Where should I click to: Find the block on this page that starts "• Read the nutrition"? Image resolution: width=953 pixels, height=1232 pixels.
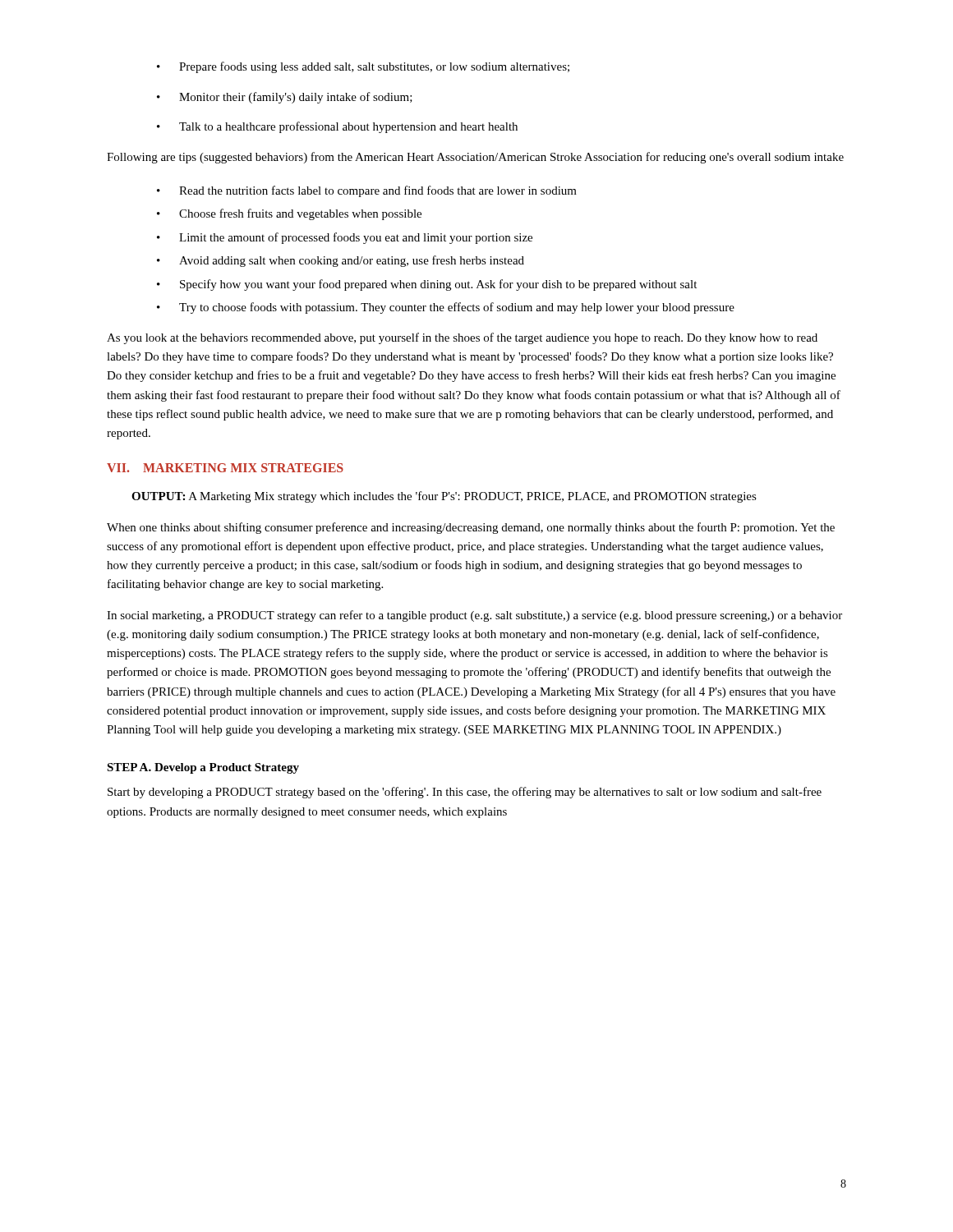pyautogui.click(x=501, y=191)
